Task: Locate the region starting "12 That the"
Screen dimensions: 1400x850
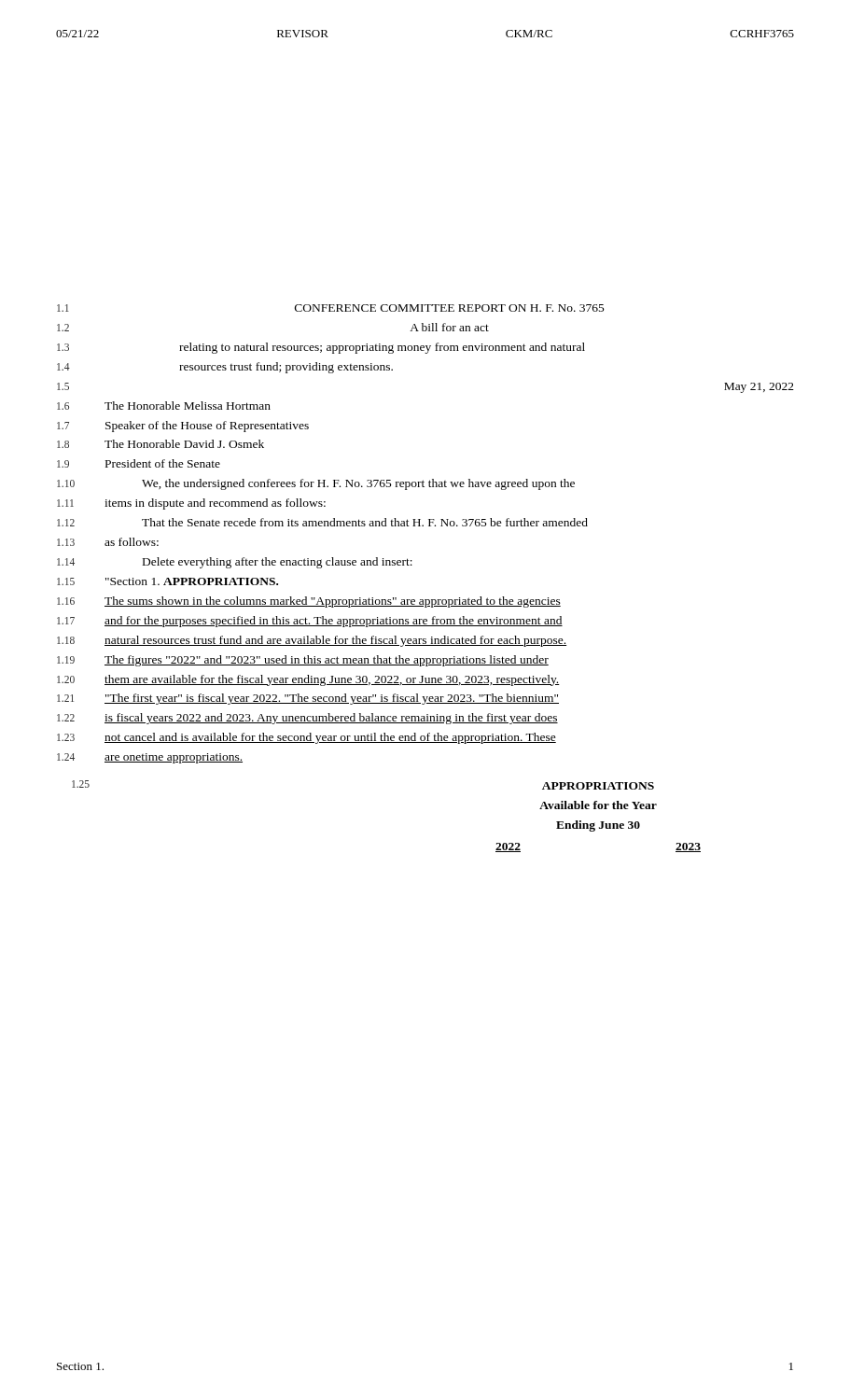Action: (x=425, y=523)
